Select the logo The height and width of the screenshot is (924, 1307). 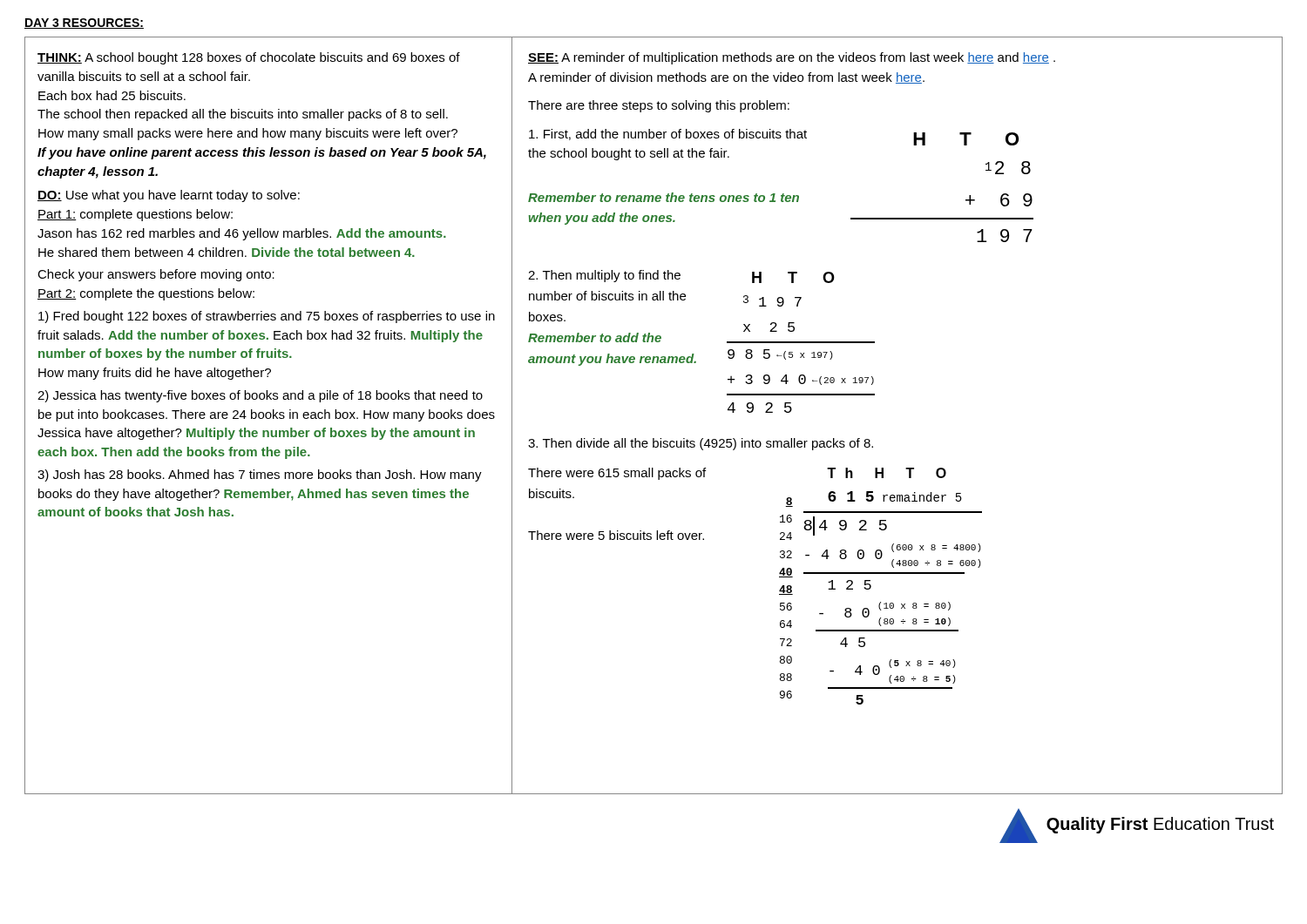[1137, 824]
